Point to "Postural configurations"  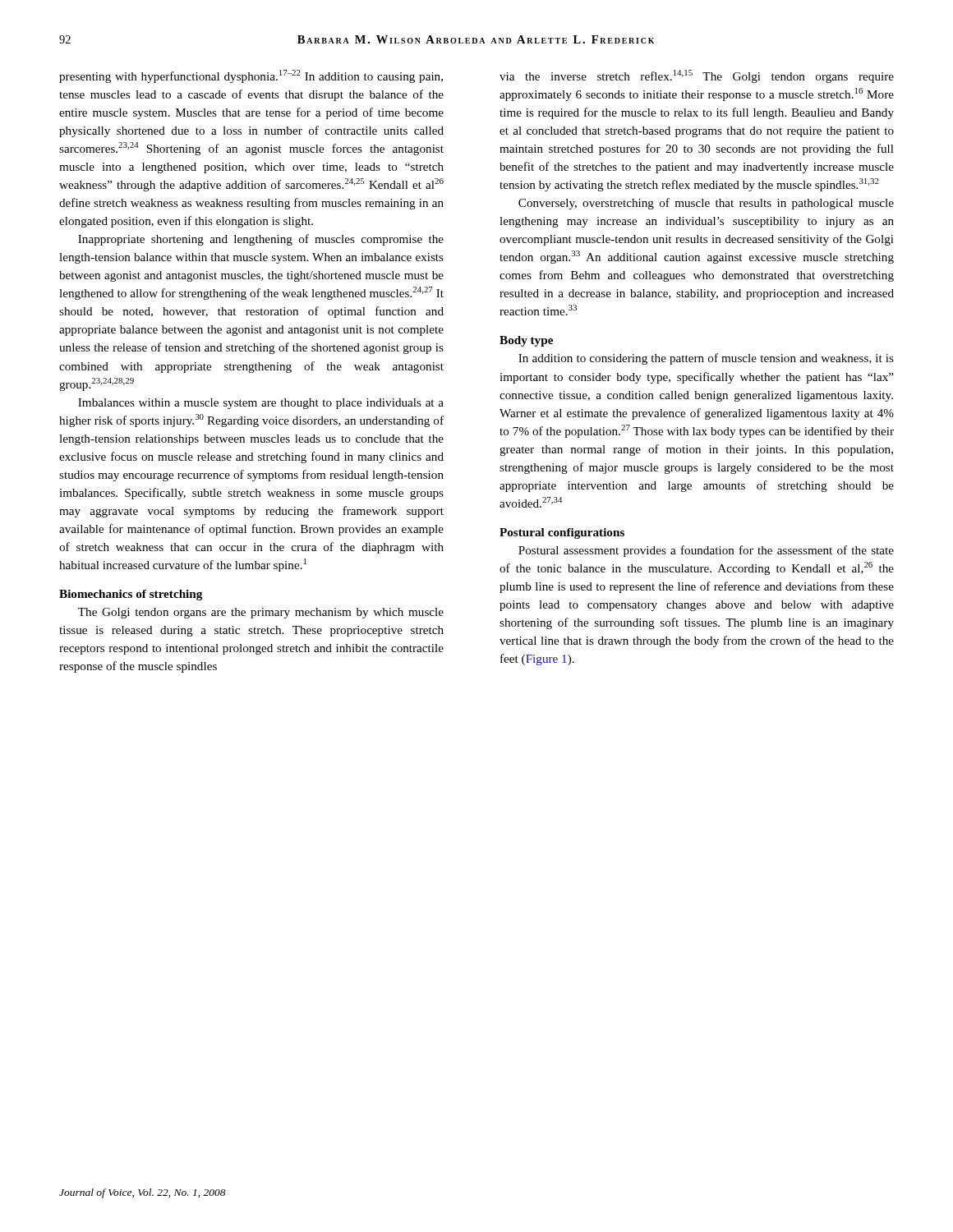tap(562, 533)
